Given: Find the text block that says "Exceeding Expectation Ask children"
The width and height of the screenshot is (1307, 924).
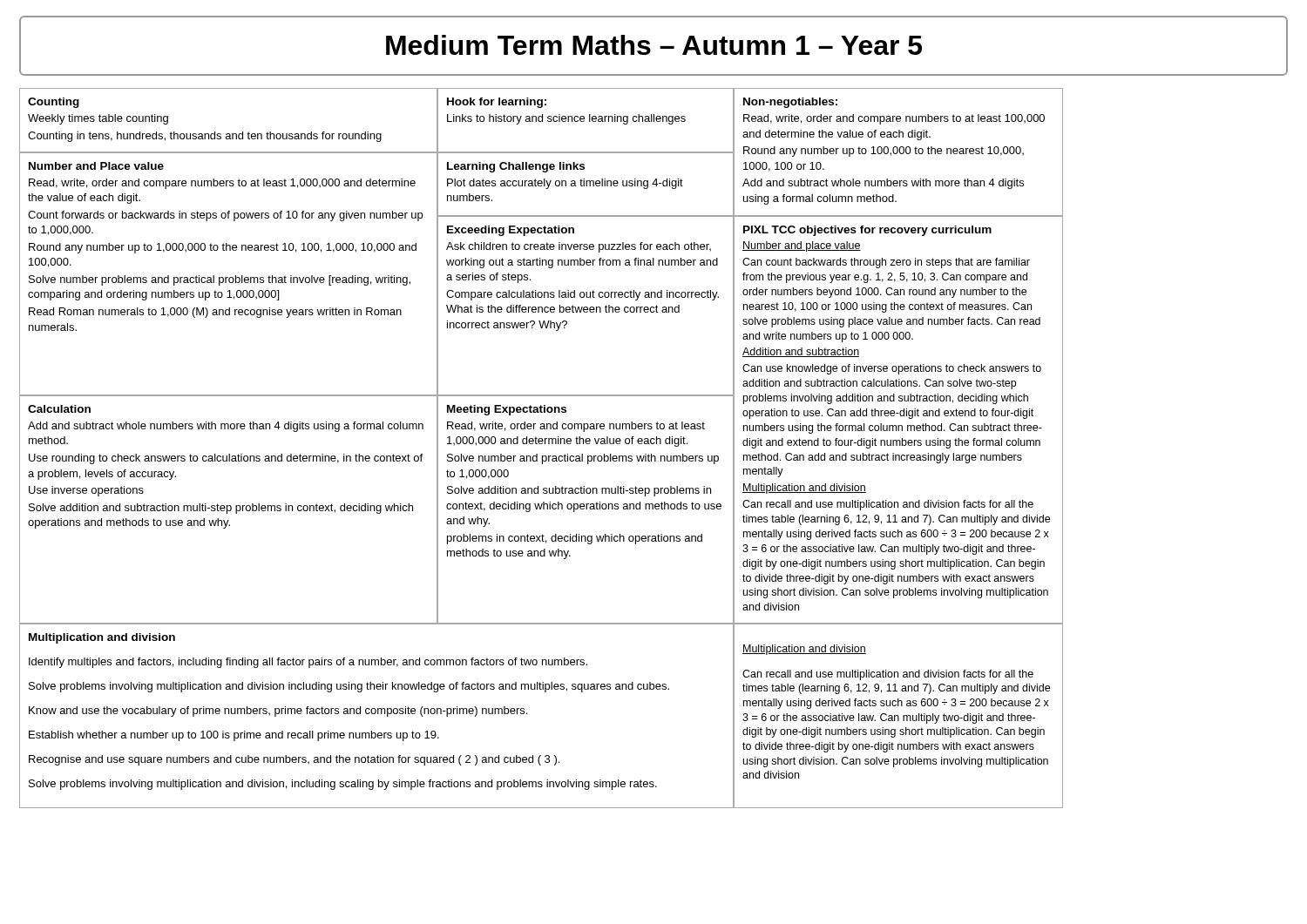Looking at the screenshot, I should pyautogui.click(x=511, y=231).
